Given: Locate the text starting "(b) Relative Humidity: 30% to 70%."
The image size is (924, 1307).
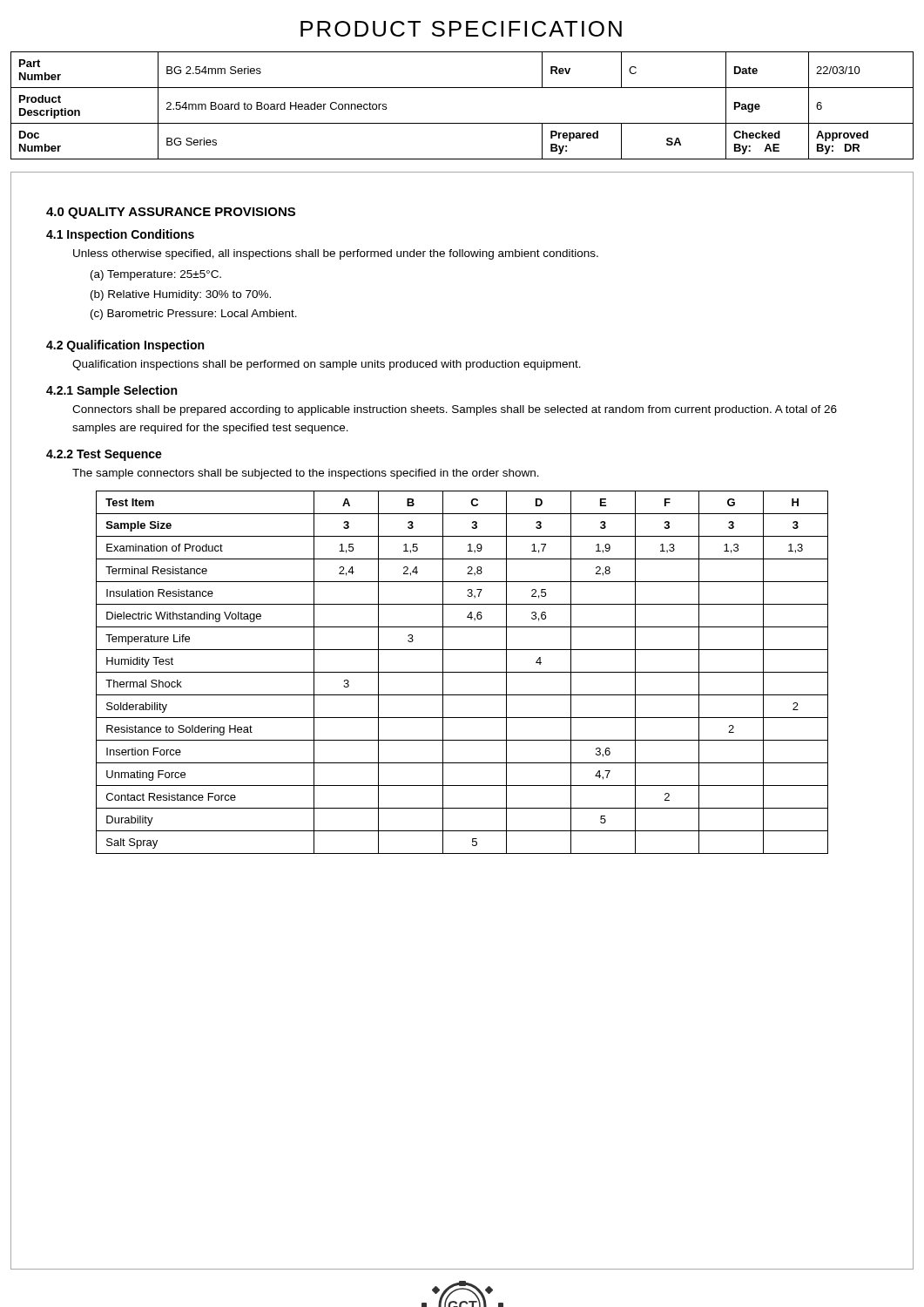Looking at the screenshot, I should pyautogui.click(x=181, y=294).
